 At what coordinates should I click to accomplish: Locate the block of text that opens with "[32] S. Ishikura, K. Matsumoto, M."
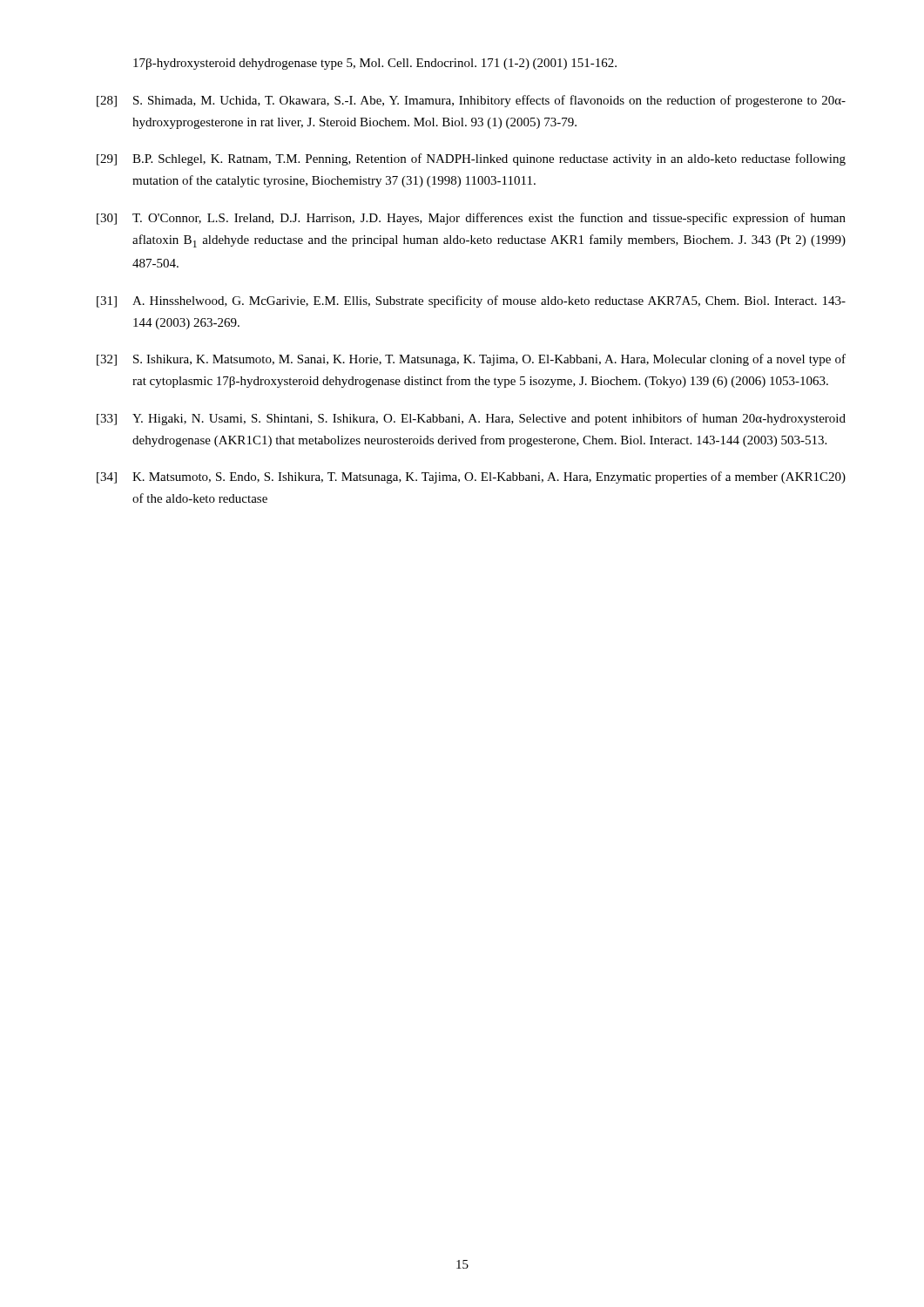coord(471,370)
